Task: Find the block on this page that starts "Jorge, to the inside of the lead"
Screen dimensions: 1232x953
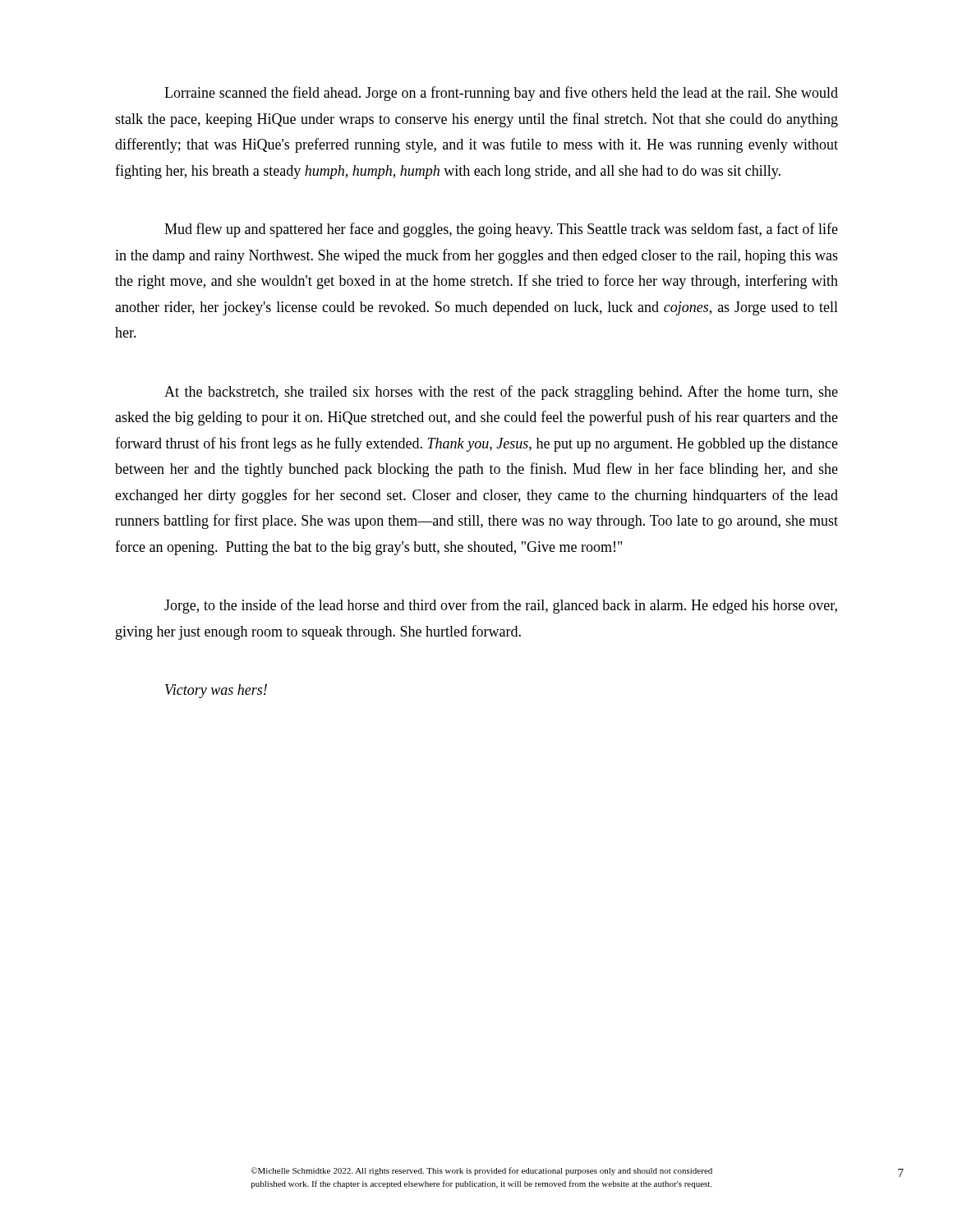Action: point(476,619)
